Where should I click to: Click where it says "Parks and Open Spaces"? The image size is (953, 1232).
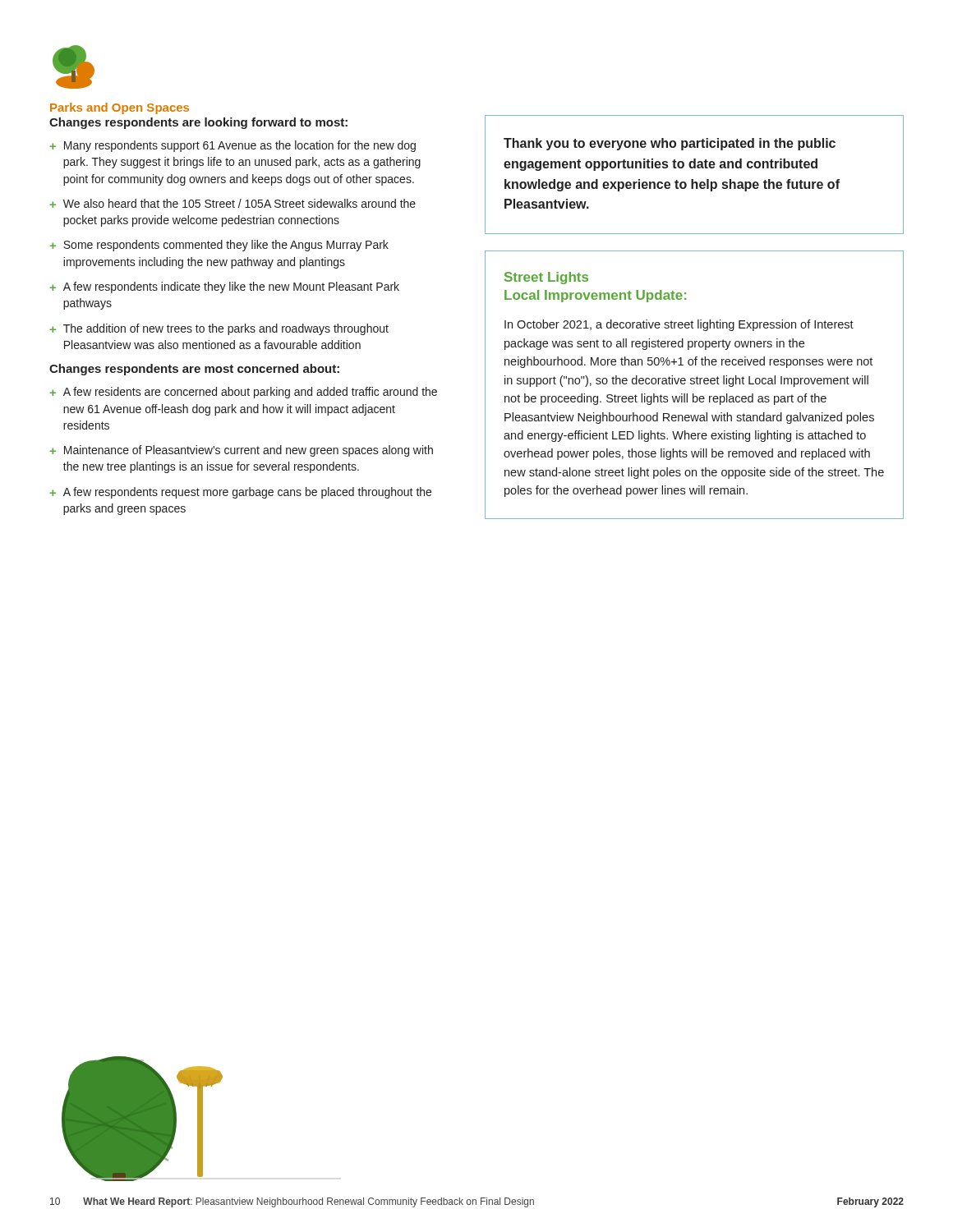[x=120, y=107]
